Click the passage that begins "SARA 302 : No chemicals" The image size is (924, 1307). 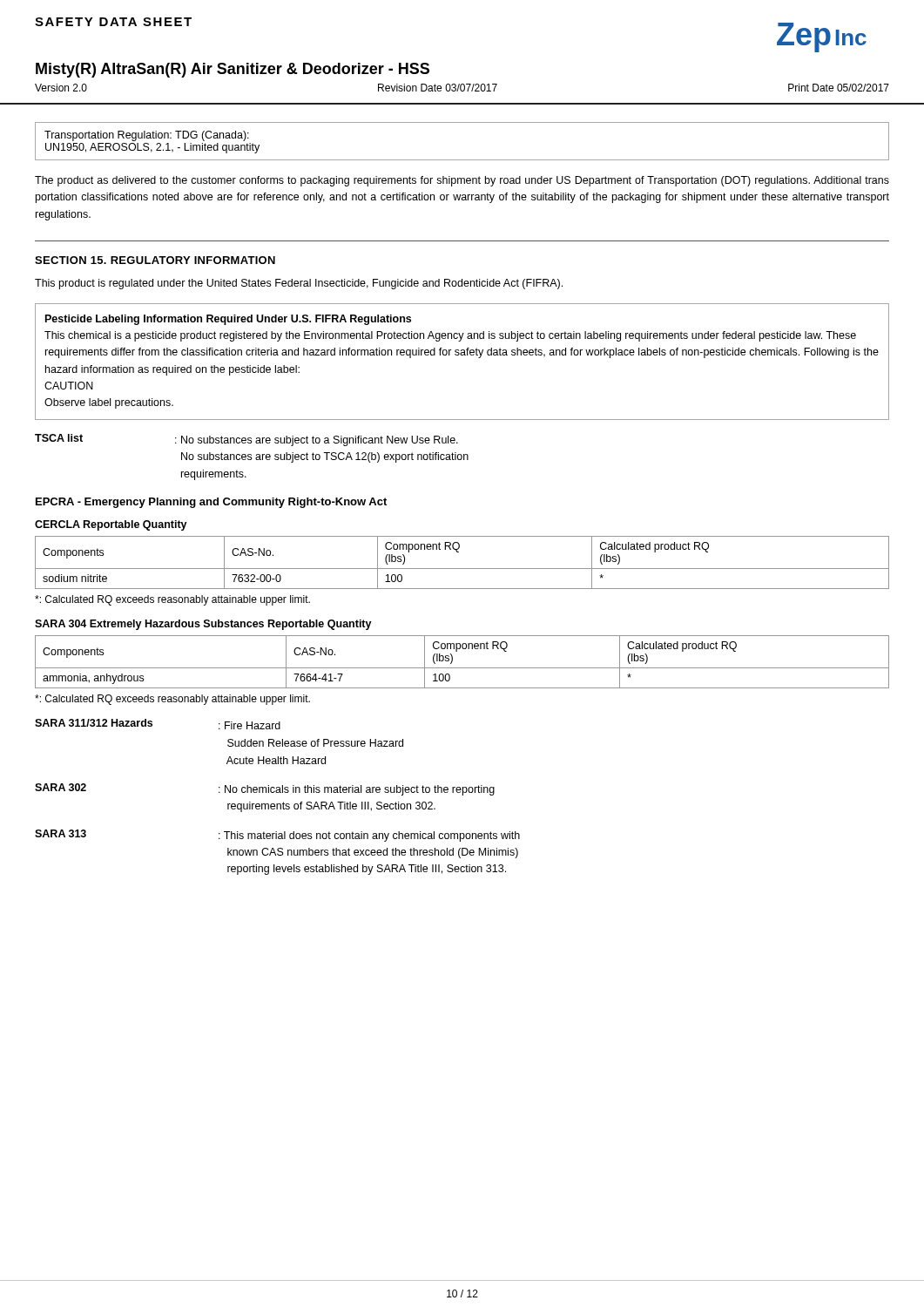[x=265, y=798]
